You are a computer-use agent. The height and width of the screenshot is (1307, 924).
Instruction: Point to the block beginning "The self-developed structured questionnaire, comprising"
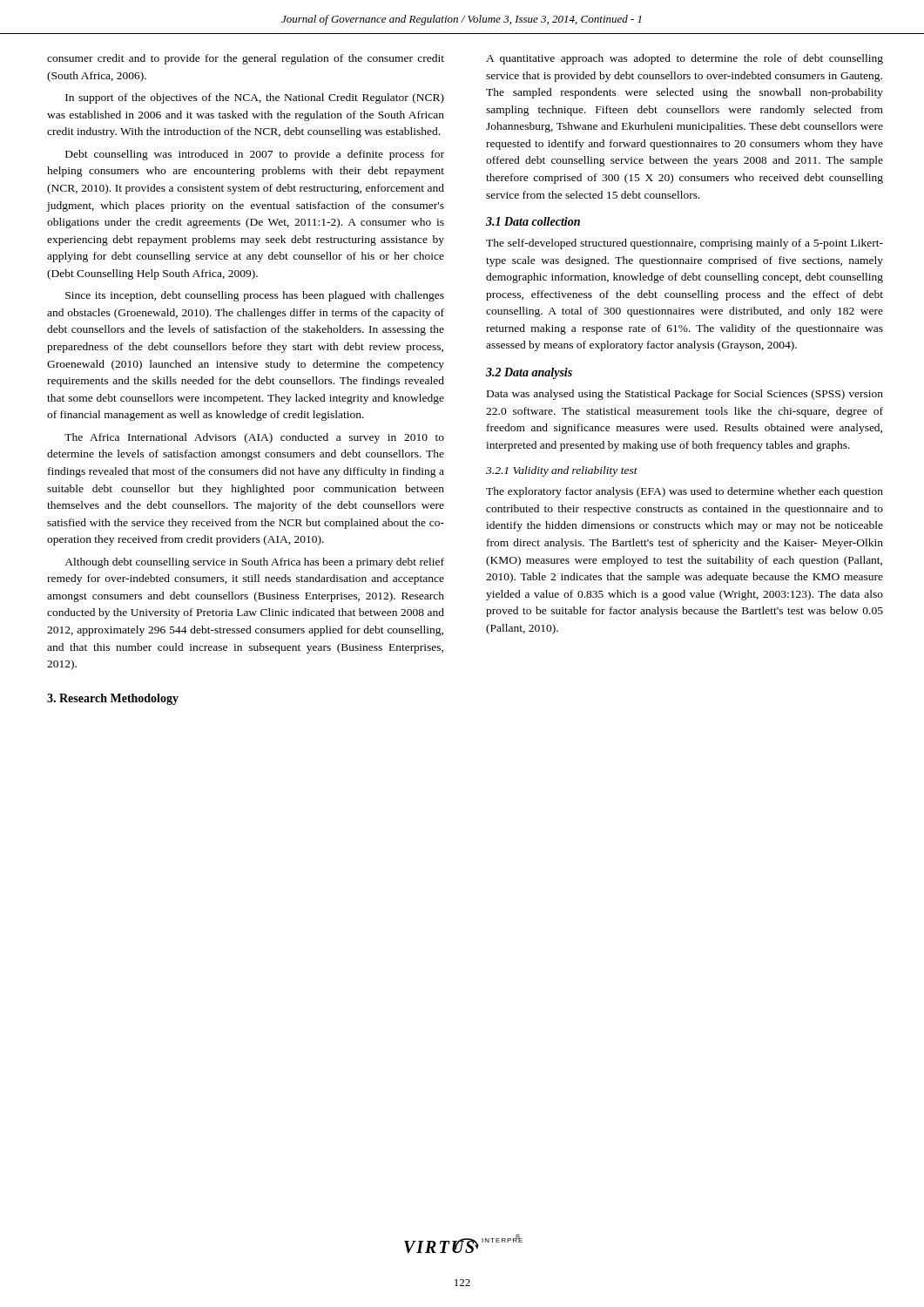tap(684, 294)
